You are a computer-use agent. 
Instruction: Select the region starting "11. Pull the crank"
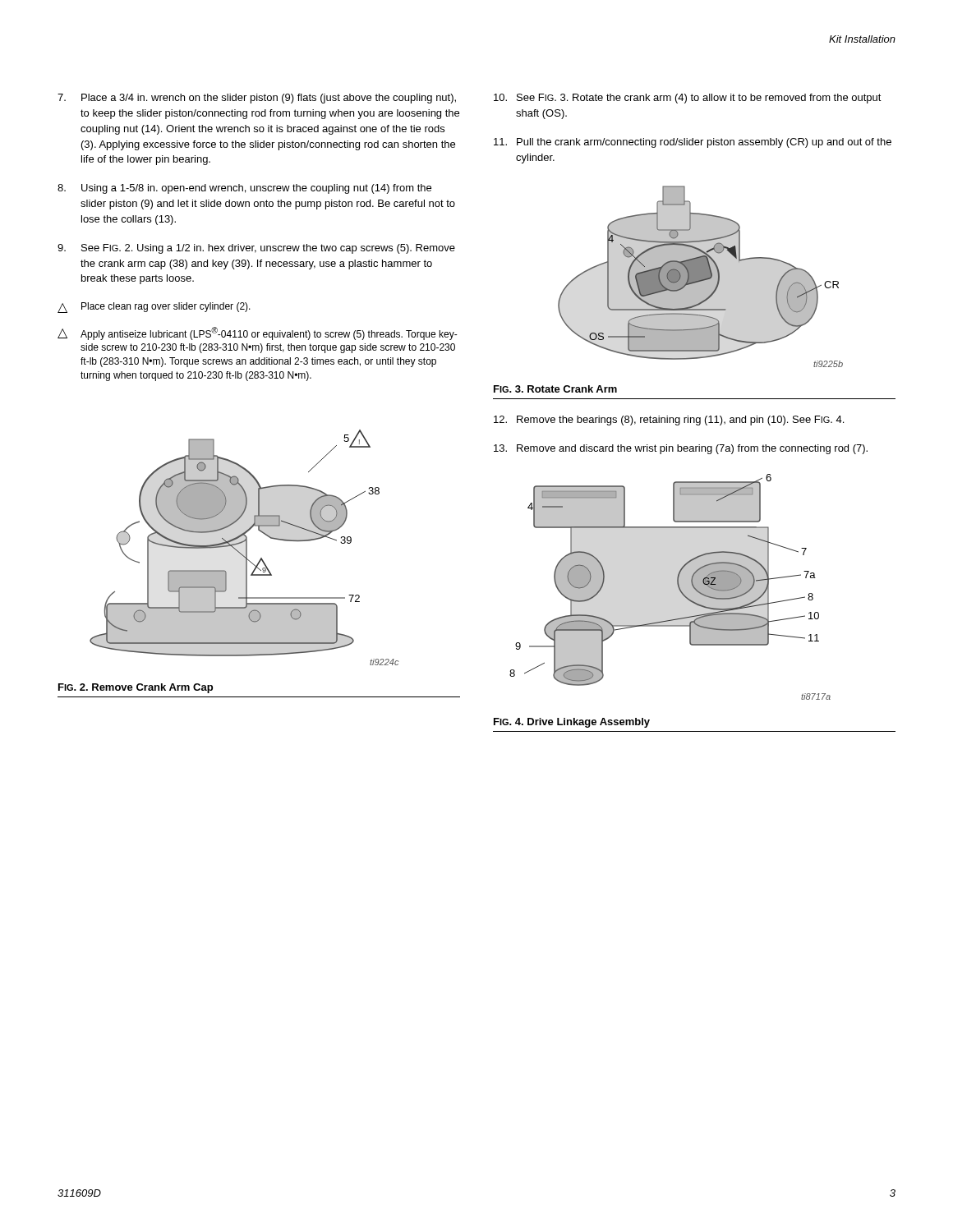(x=694, y=150)
